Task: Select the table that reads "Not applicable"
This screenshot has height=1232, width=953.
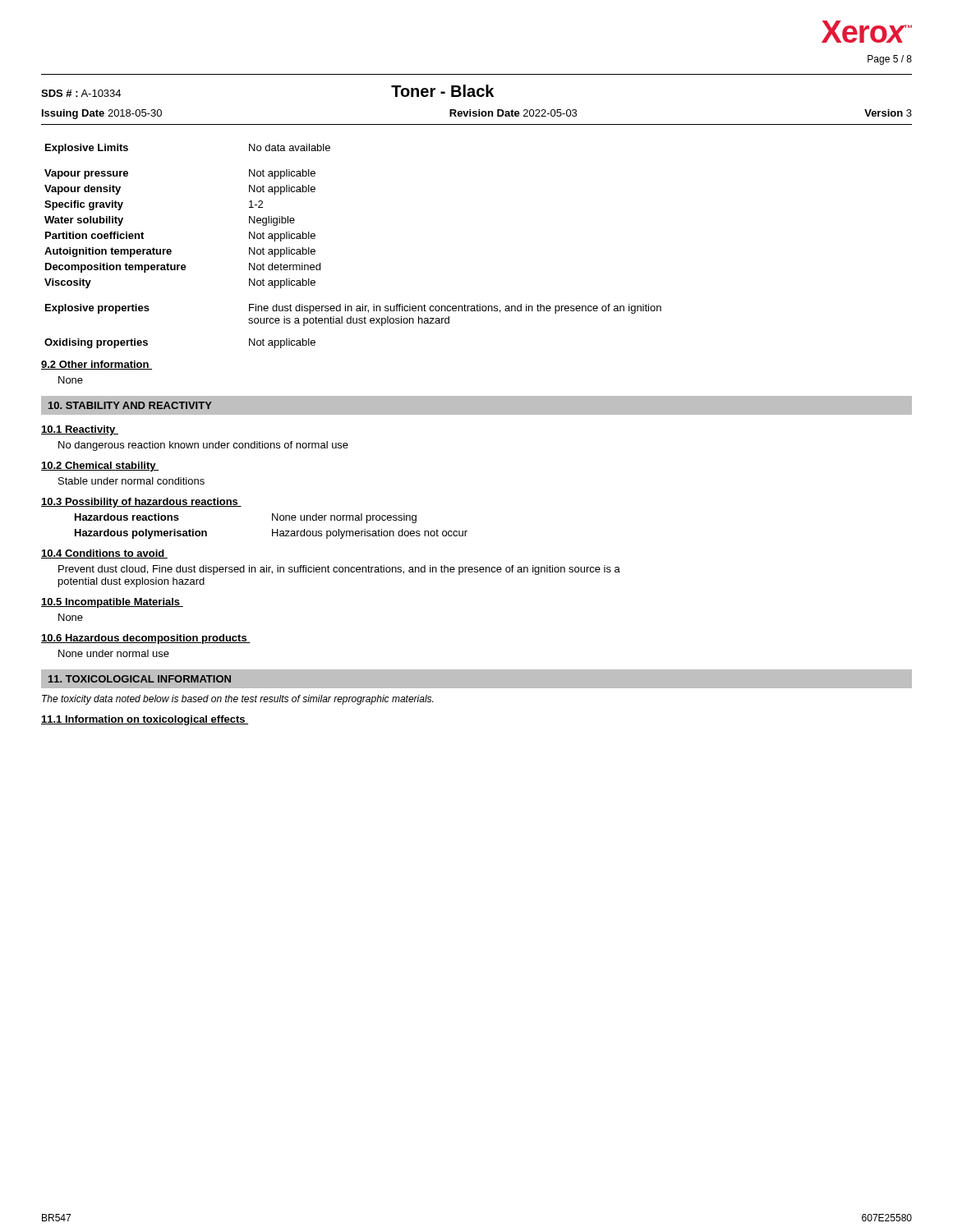Action: point(476,245)
